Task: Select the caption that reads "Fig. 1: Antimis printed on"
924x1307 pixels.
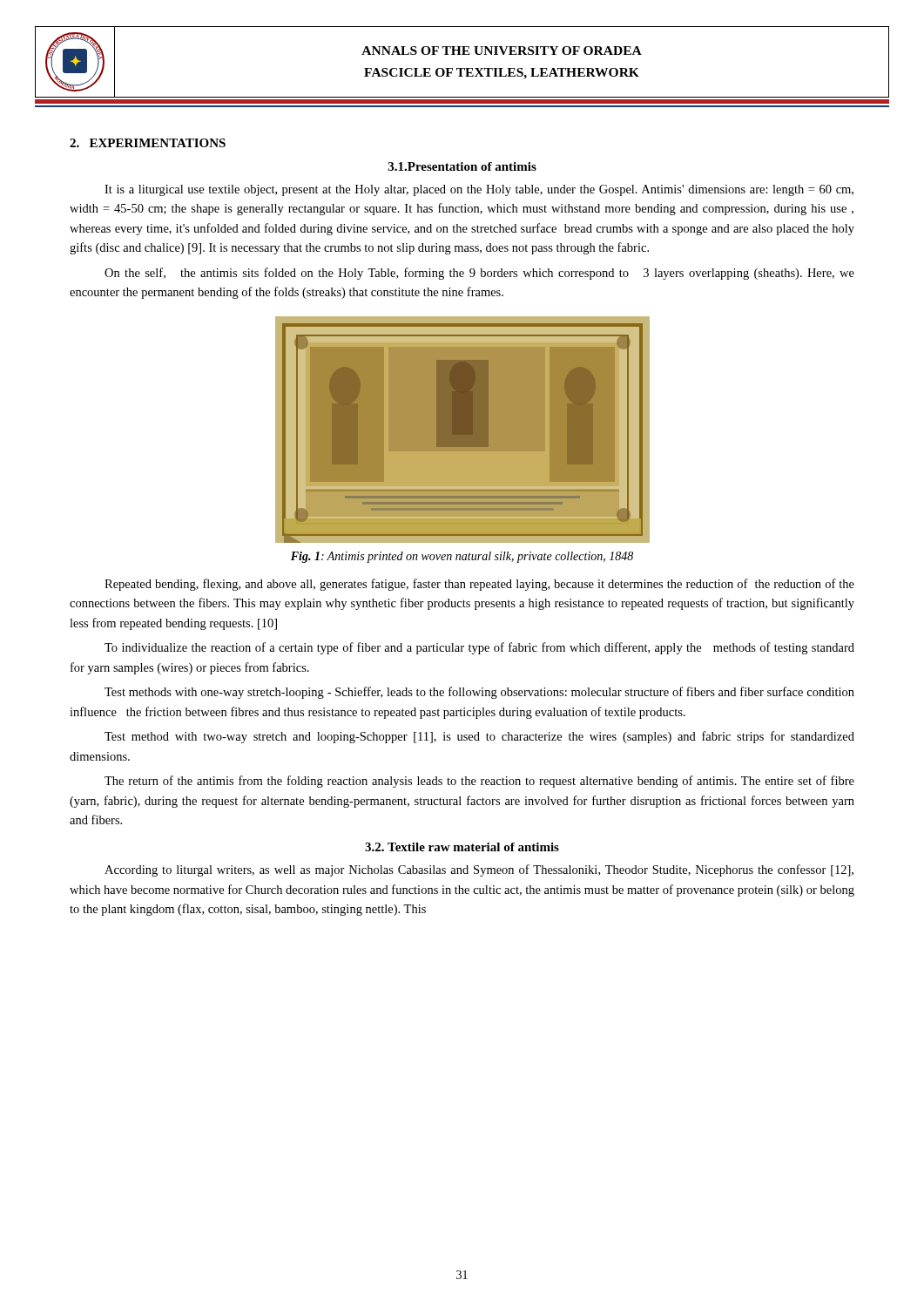Action: point(462,556)
